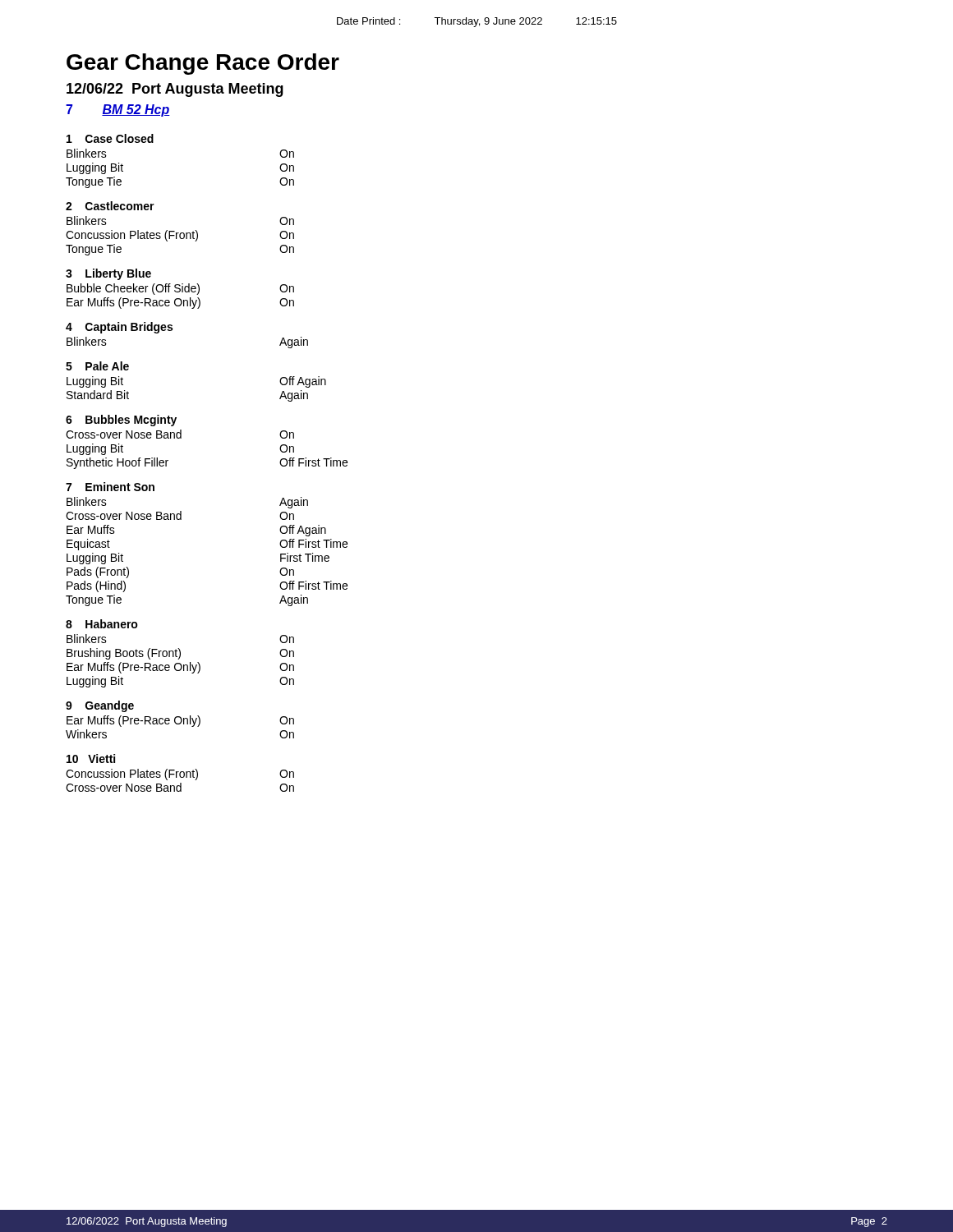This screenshot has height=1232, width=953.
Task: Find the element starting "8 Habanero BlinkersOn Brushing Boots (Front)On"
Action: click(102, 624)
